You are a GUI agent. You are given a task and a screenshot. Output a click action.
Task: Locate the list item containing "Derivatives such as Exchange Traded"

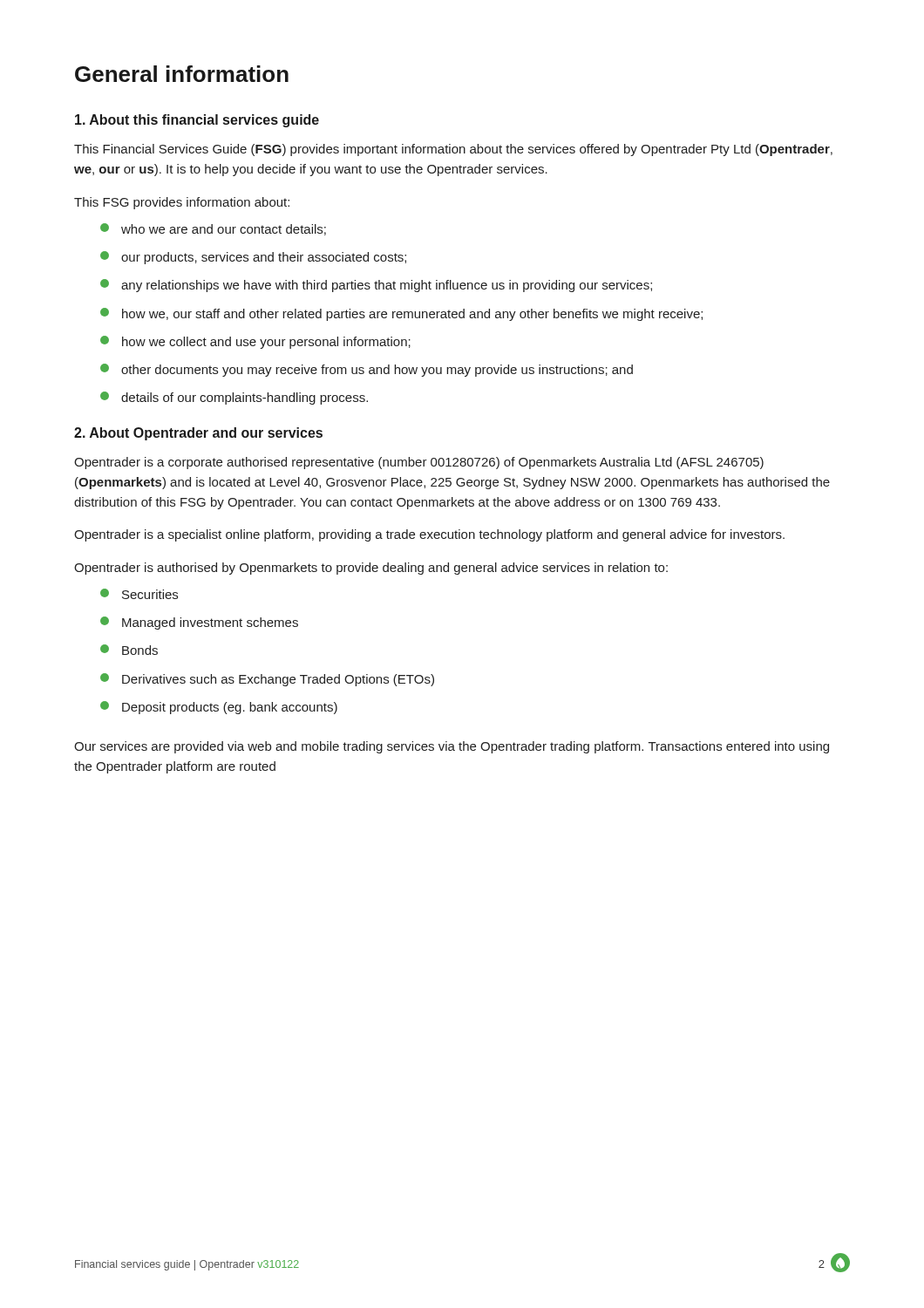point(267,680)
